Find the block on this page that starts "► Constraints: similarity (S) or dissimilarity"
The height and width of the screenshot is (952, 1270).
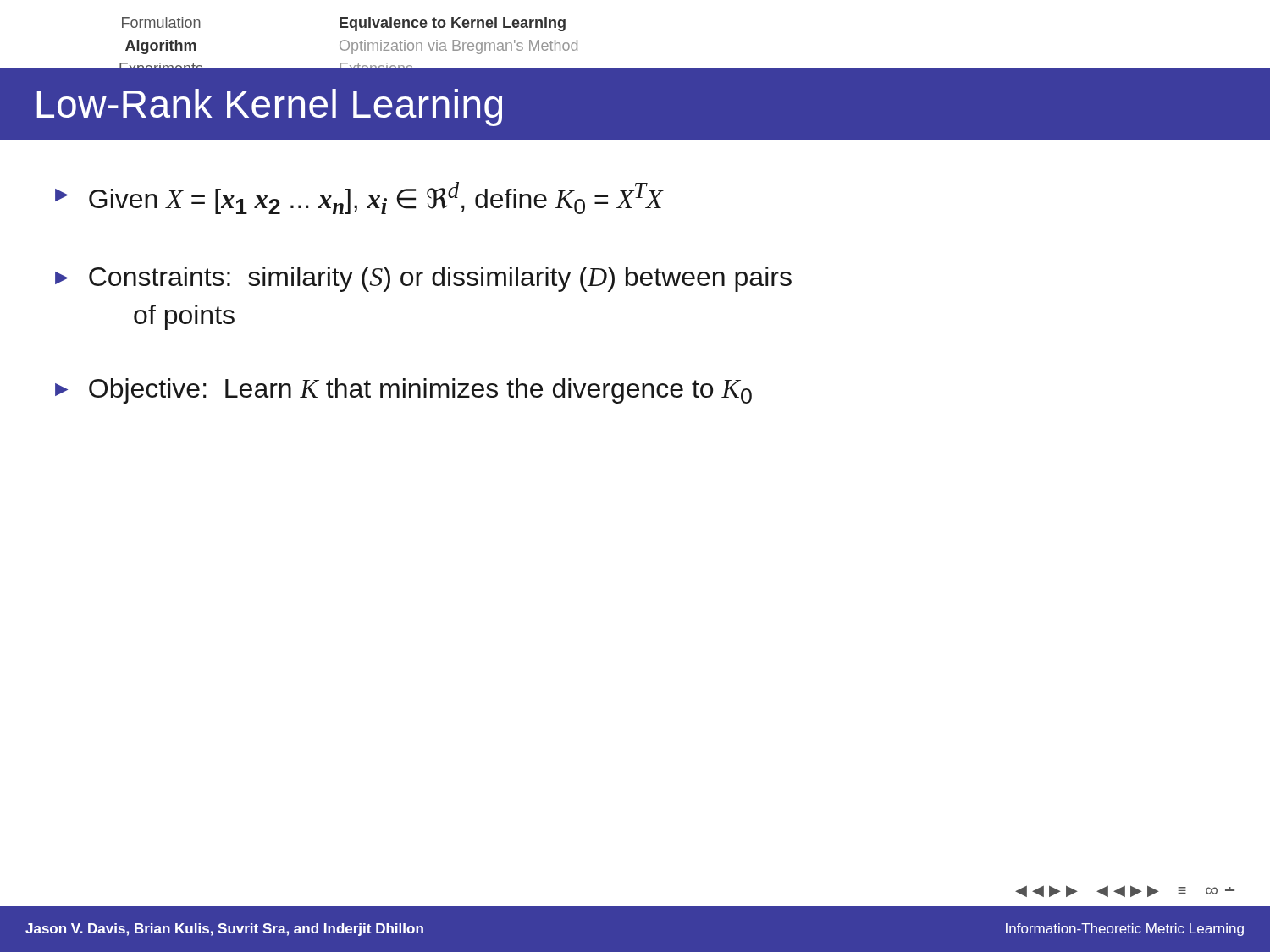point(635,296)
